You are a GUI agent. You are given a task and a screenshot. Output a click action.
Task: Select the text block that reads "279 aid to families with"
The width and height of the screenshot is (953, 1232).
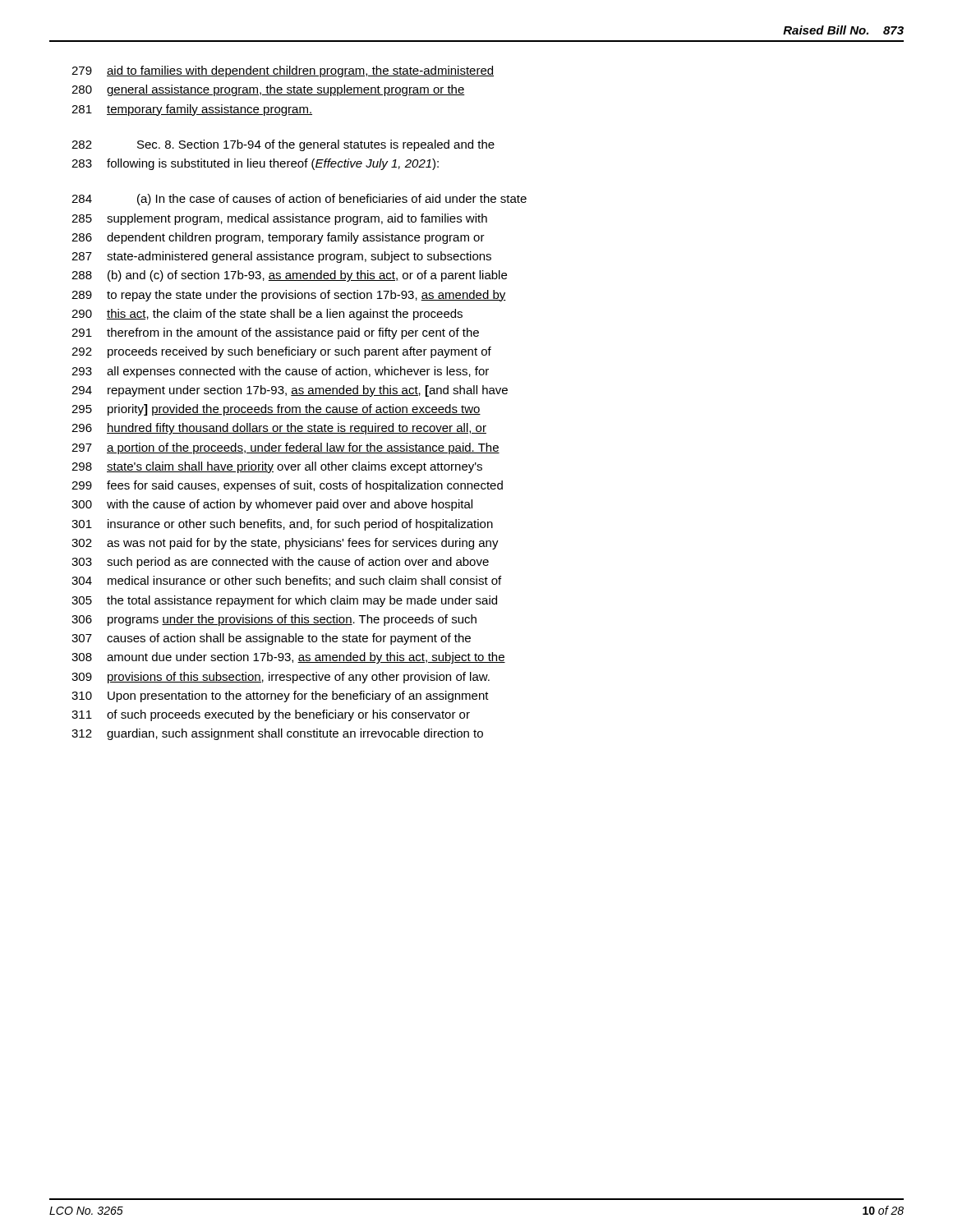(283, 71)
